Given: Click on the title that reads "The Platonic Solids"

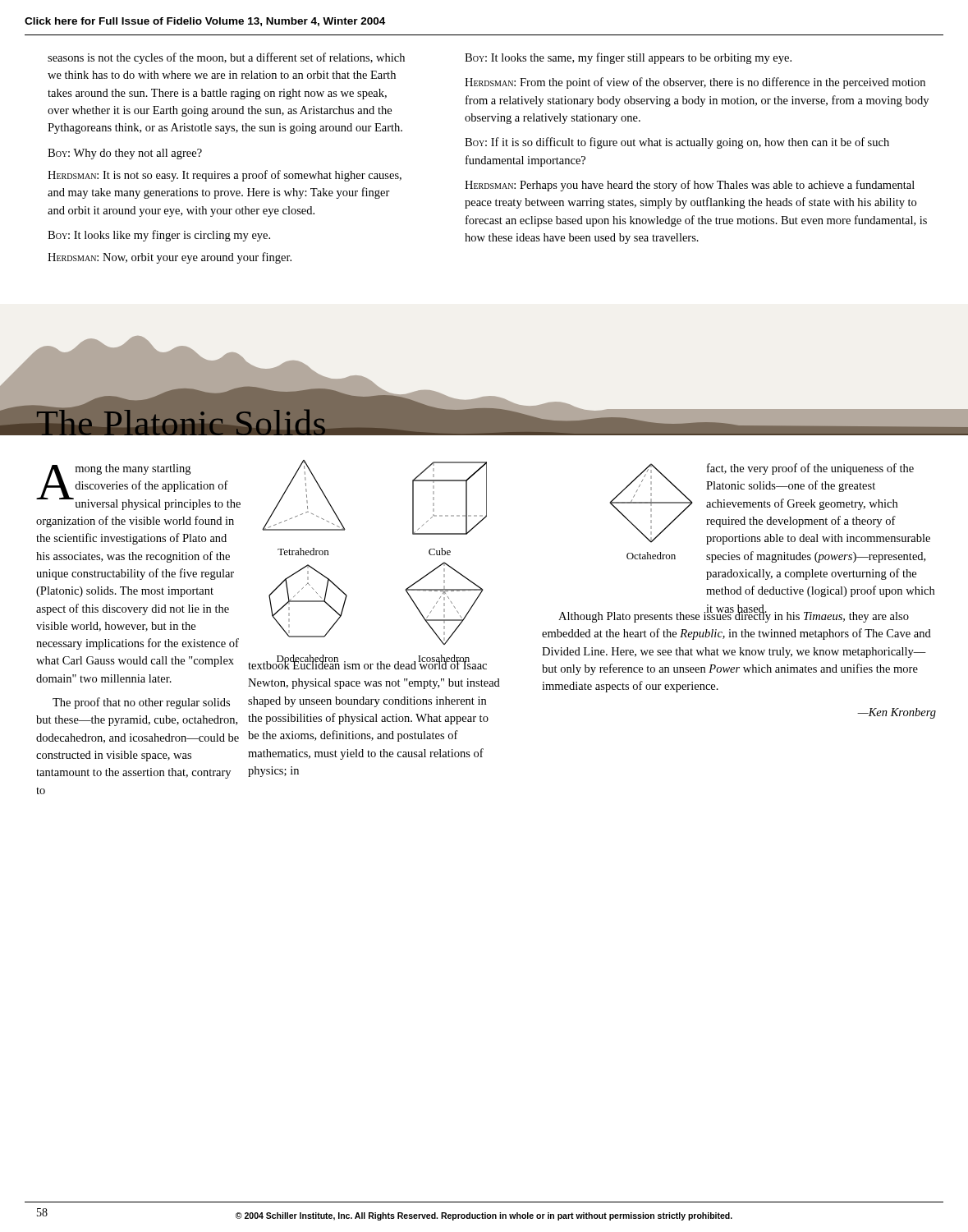Looking at the screenshot, I should coord(182,423).
